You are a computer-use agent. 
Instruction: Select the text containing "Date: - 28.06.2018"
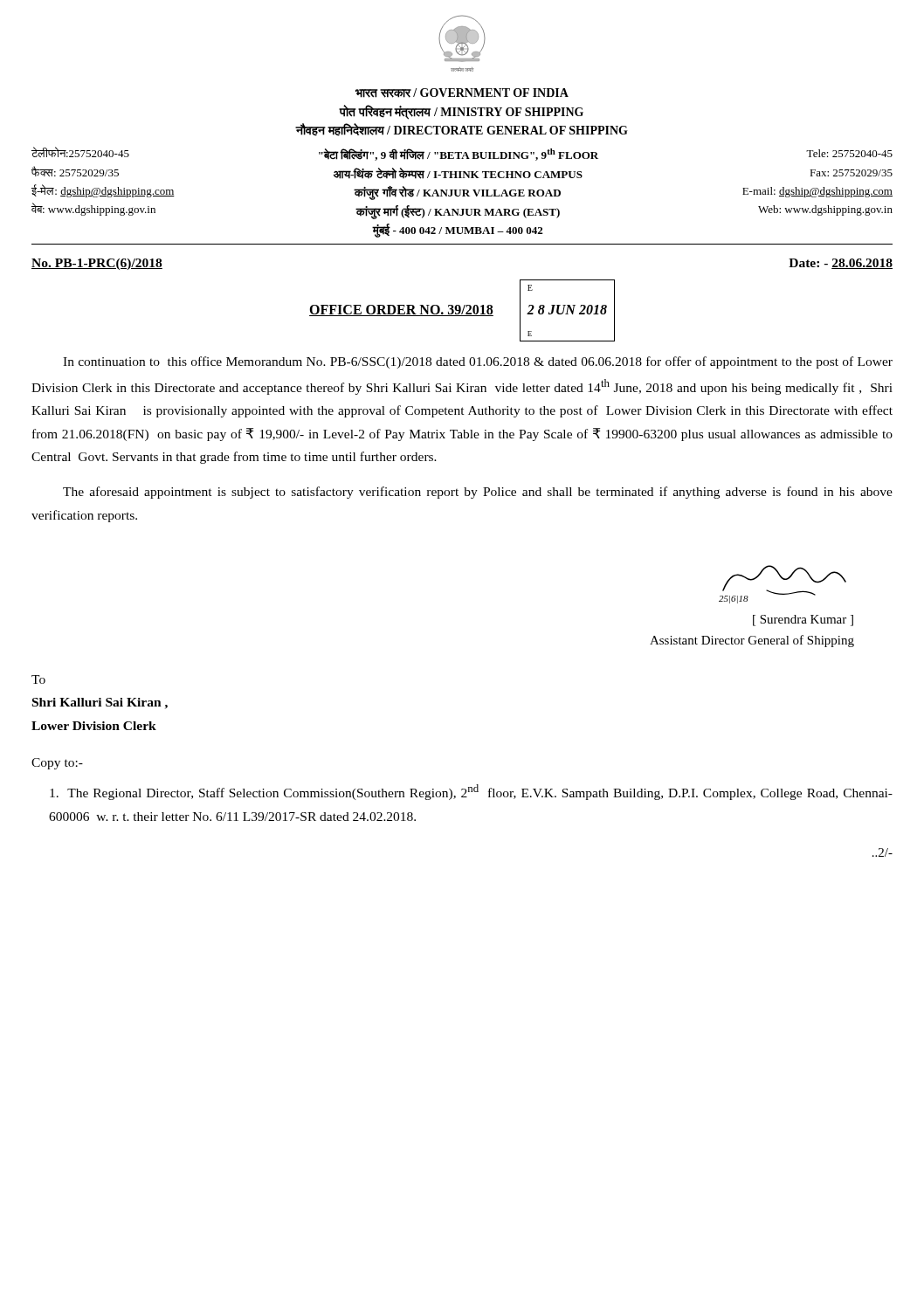click(x=841, y=262)
